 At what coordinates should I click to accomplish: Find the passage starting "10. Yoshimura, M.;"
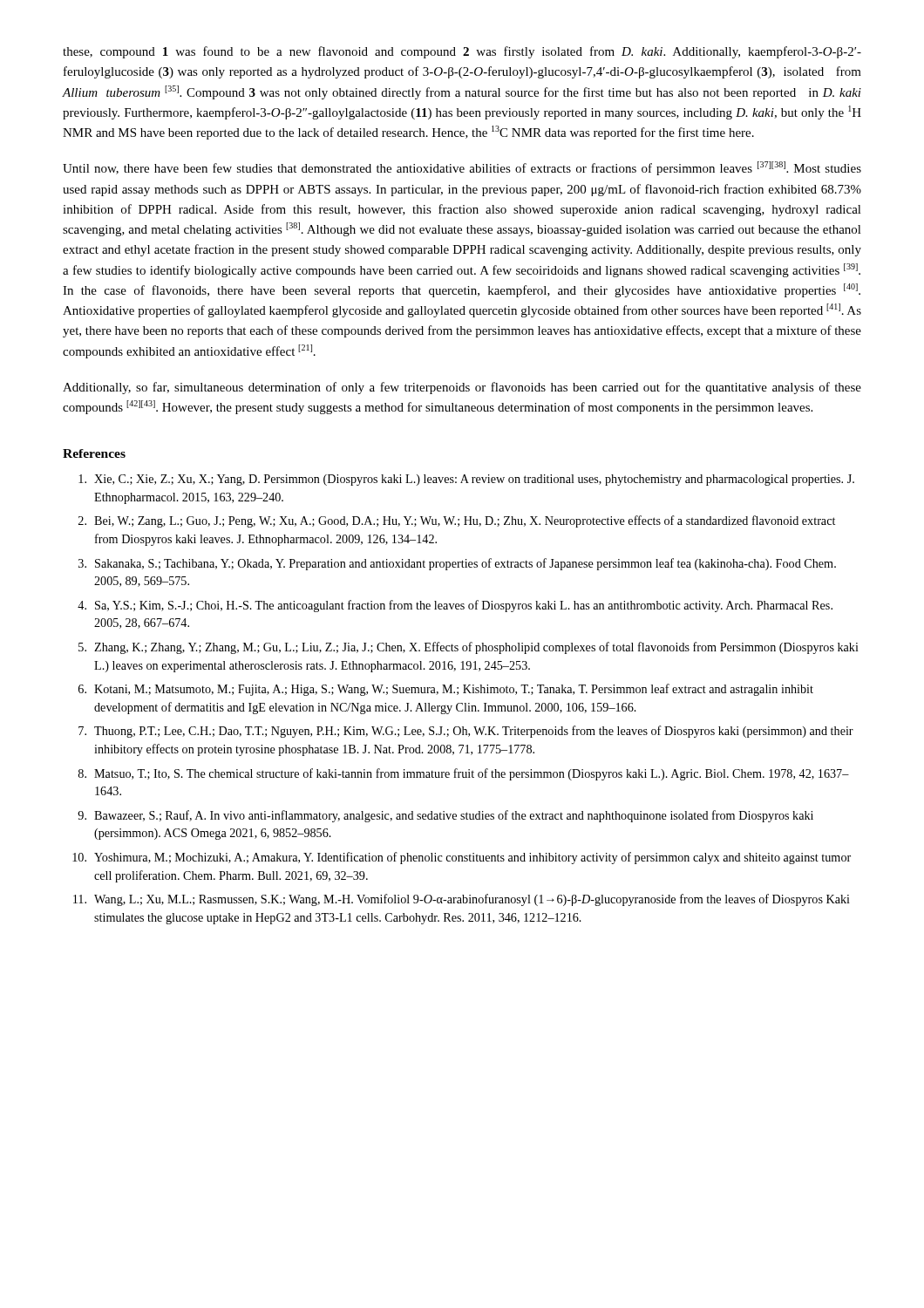(x=462, y=866)
